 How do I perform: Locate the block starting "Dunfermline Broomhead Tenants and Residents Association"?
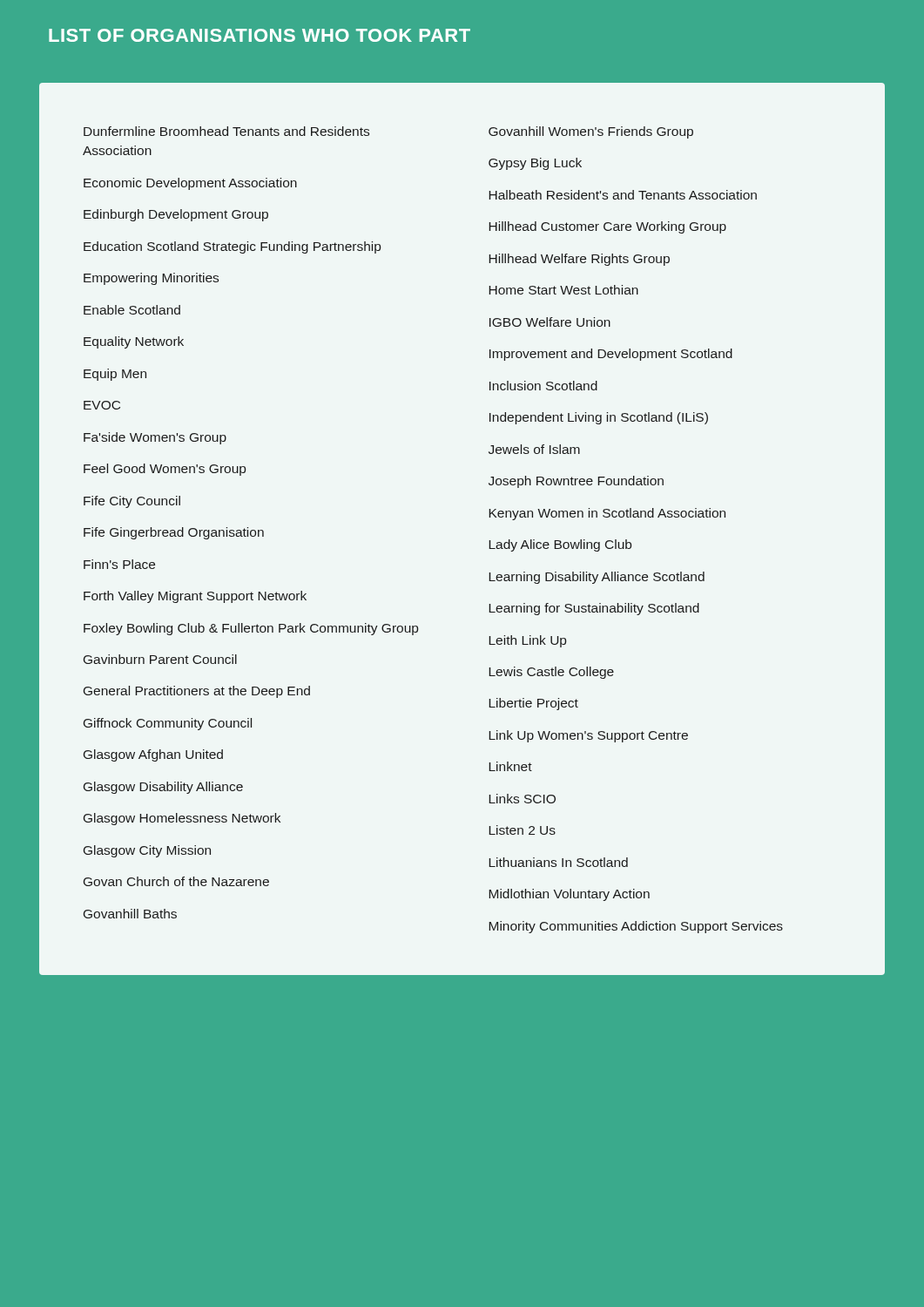pos(259,142)
